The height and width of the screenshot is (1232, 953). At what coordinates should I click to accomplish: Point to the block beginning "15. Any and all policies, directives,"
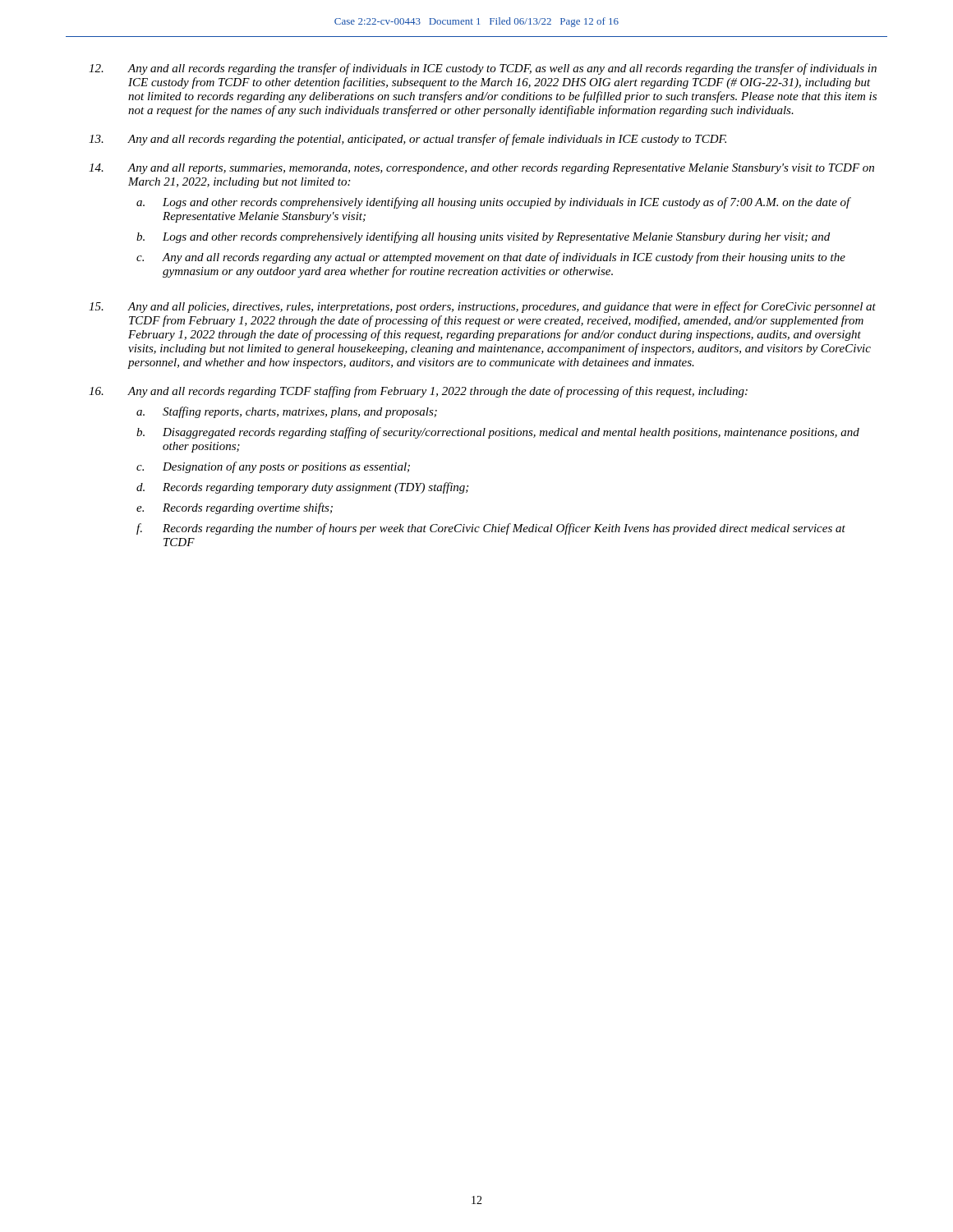pos(484,335)
